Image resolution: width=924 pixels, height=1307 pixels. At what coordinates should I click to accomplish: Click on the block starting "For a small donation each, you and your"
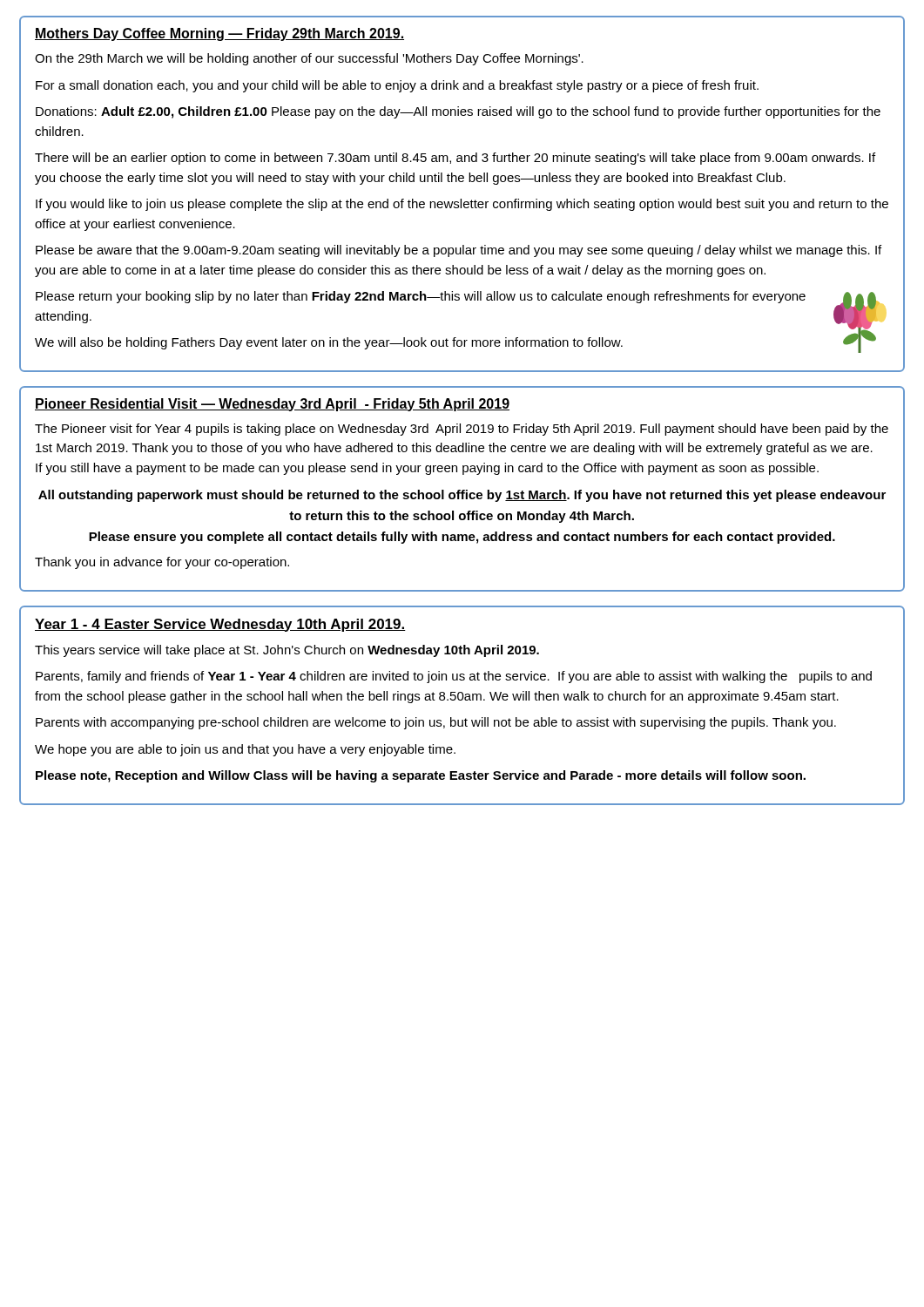pyautogui.click(x=462, y=85)
